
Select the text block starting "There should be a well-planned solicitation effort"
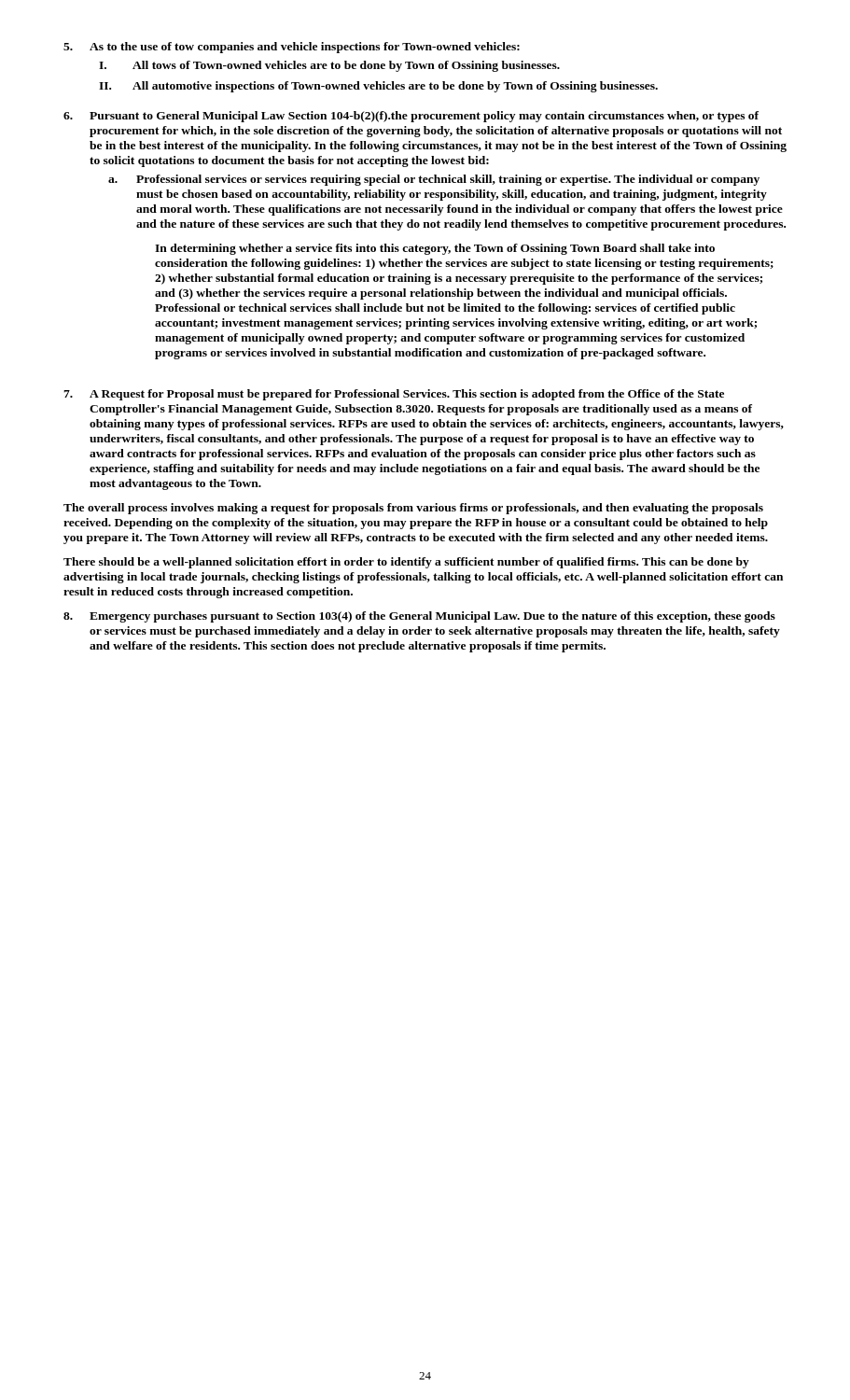point(423,576)
